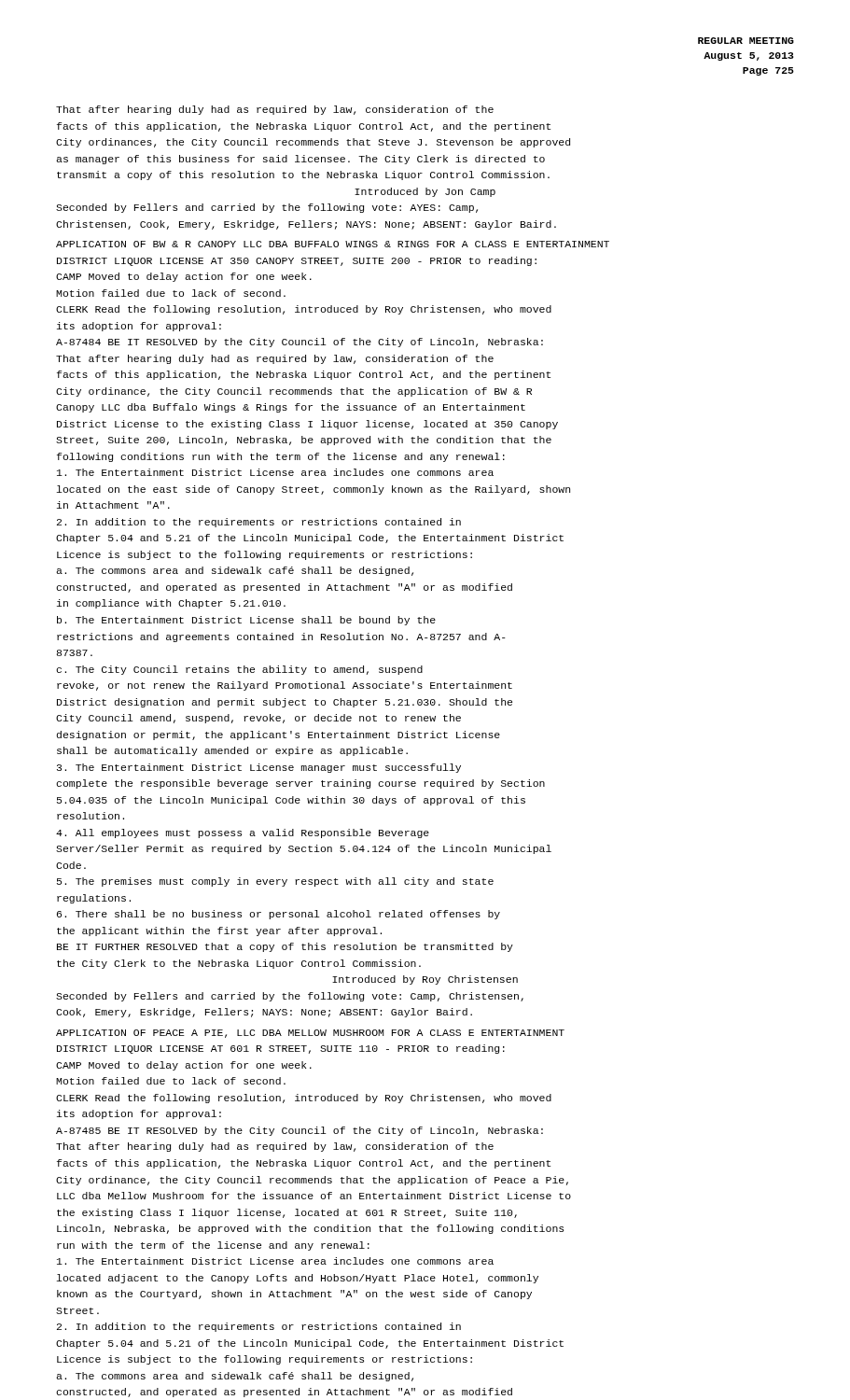Navigate to the region starting "APPLICATION OF PEACE A PIE, LLC"
This screenshot has height=1400, width=850.
click(x=425, y=1213)
